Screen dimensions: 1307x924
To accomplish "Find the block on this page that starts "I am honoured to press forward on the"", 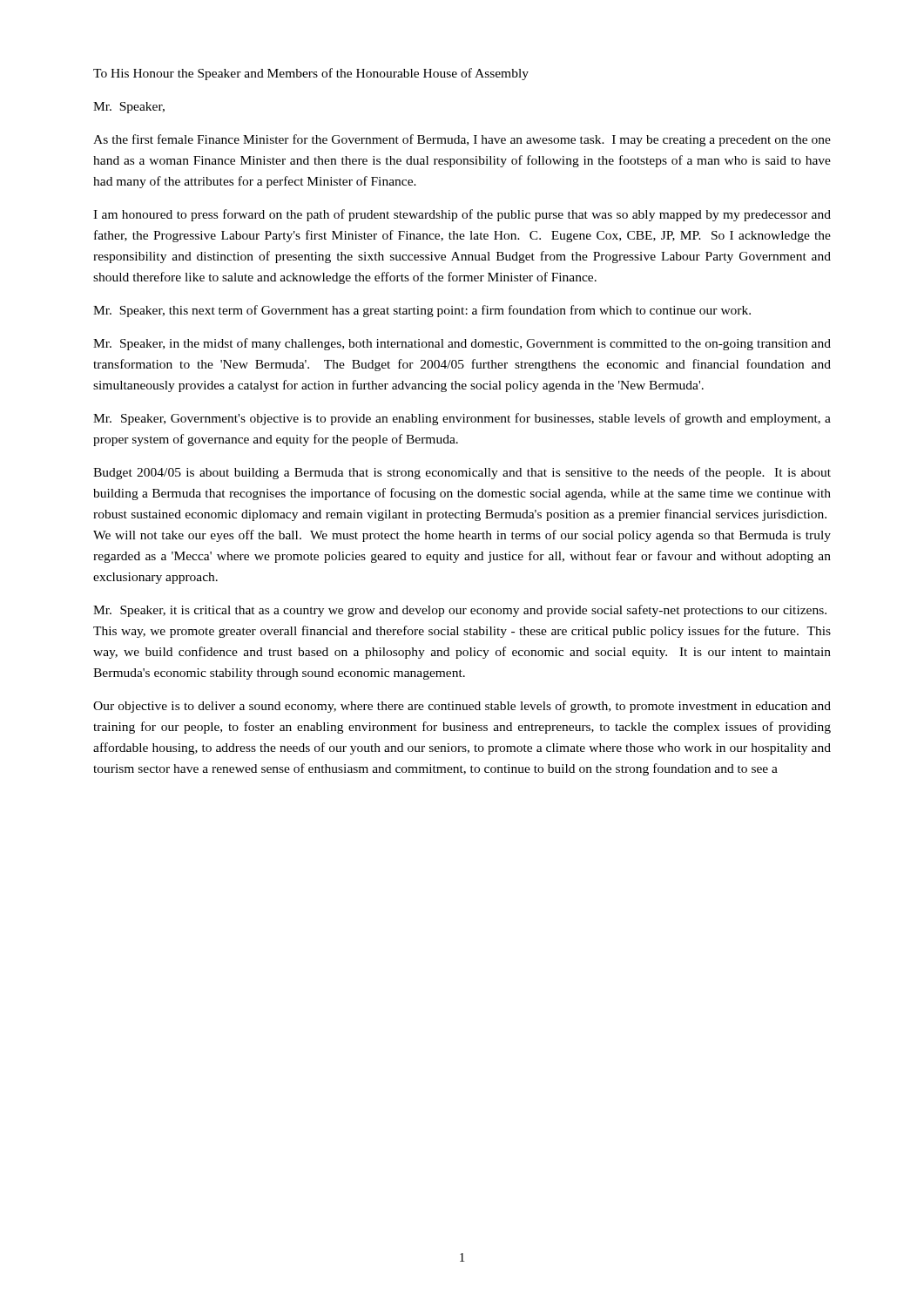I will pyautogui.click(x=462, y=245).
